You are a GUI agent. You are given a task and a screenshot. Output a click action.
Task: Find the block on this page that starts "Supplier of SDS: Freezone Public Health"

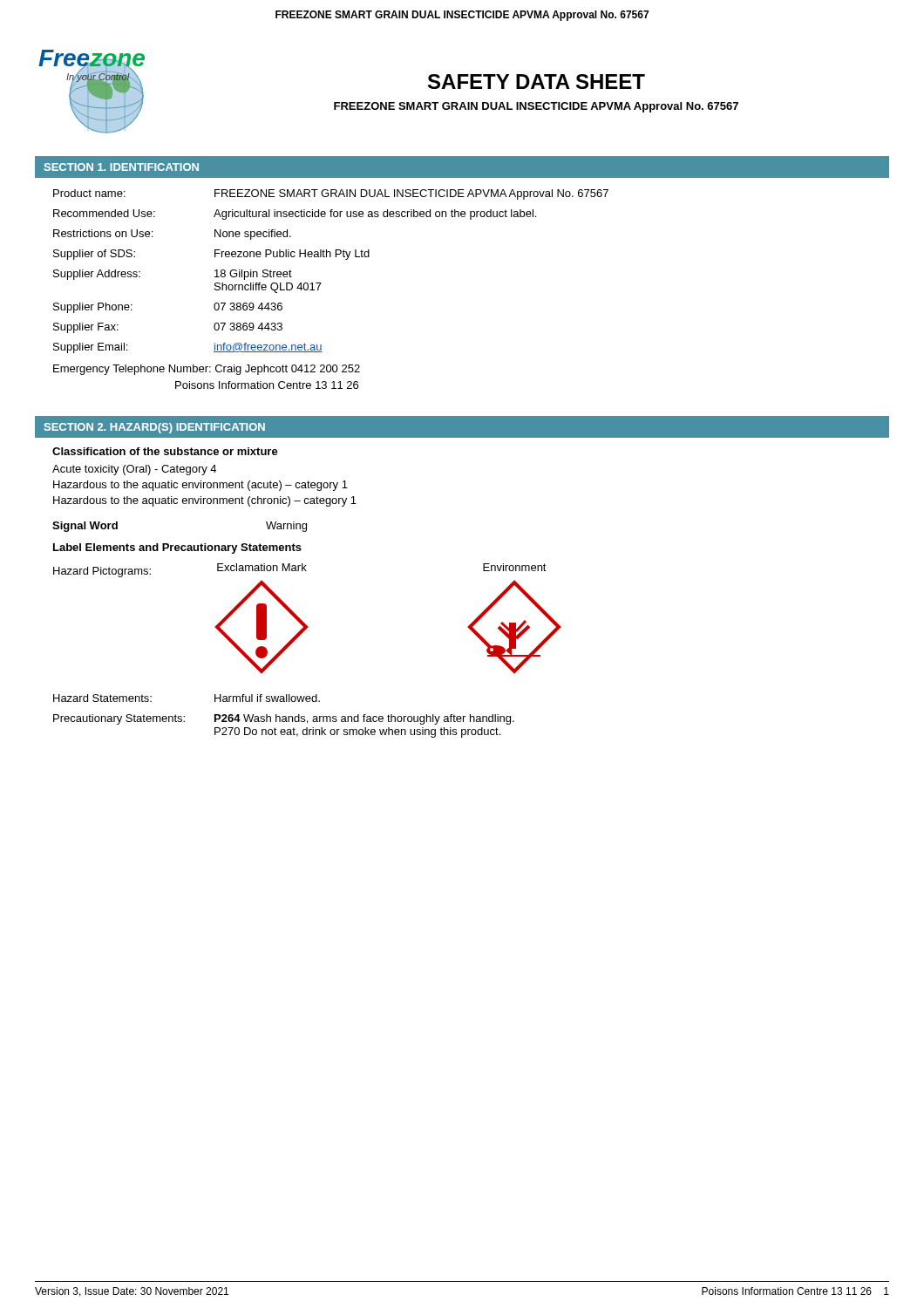(211, 255)
